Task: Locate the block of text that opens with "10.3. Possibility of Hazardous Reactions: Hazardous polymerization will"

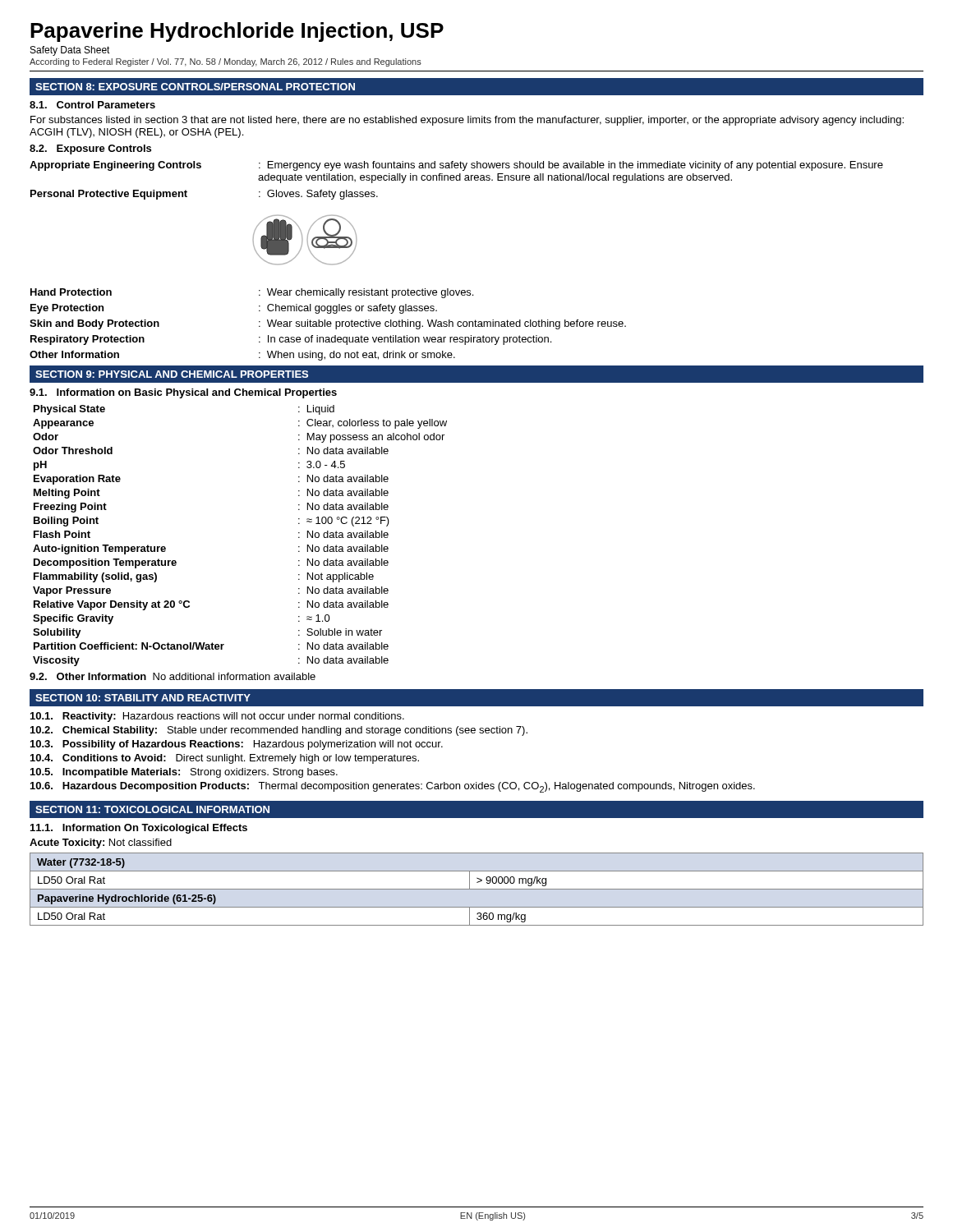Action: click(x=236, y=744)
